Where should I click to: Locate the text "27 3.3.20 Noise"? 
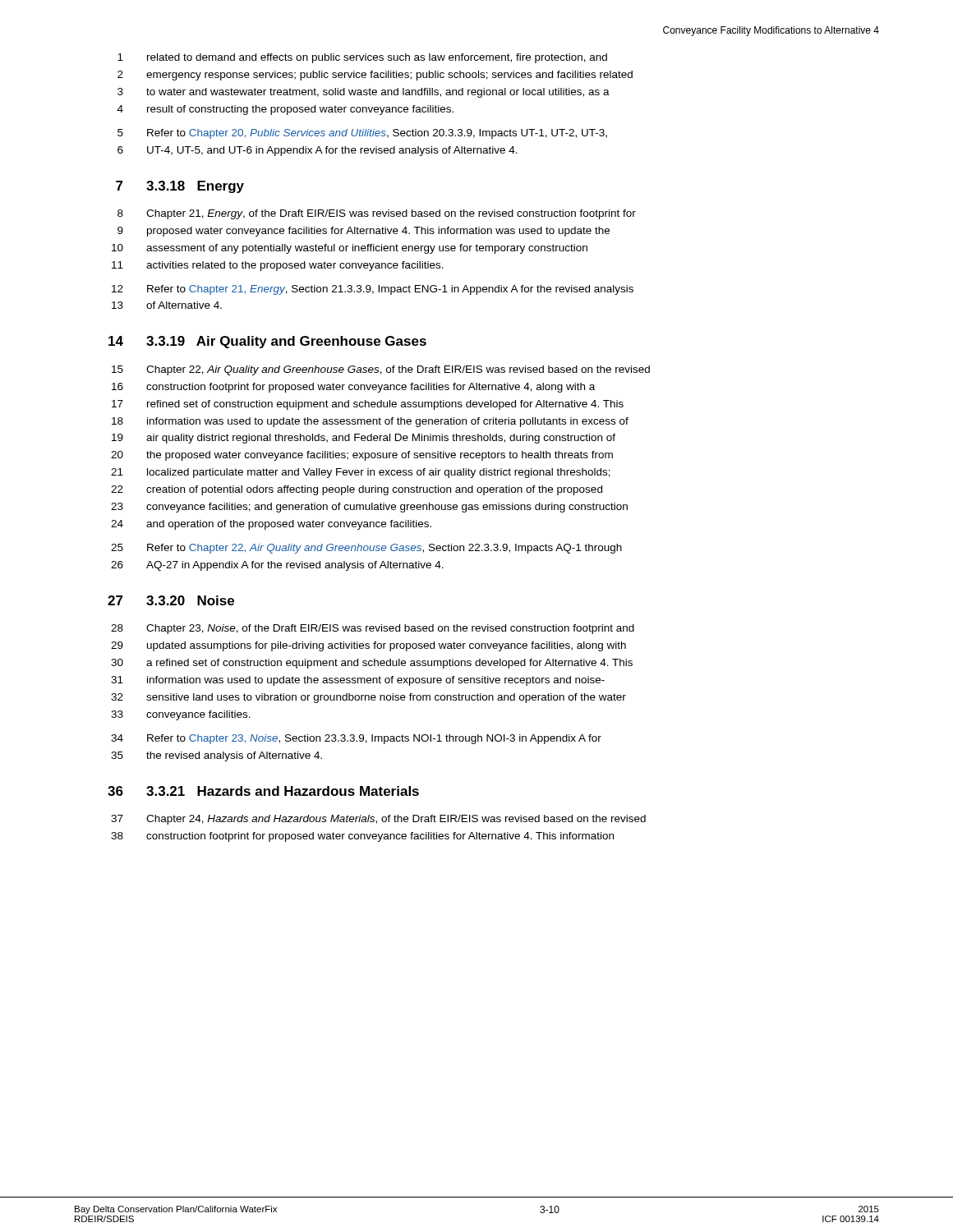(154, 601)
